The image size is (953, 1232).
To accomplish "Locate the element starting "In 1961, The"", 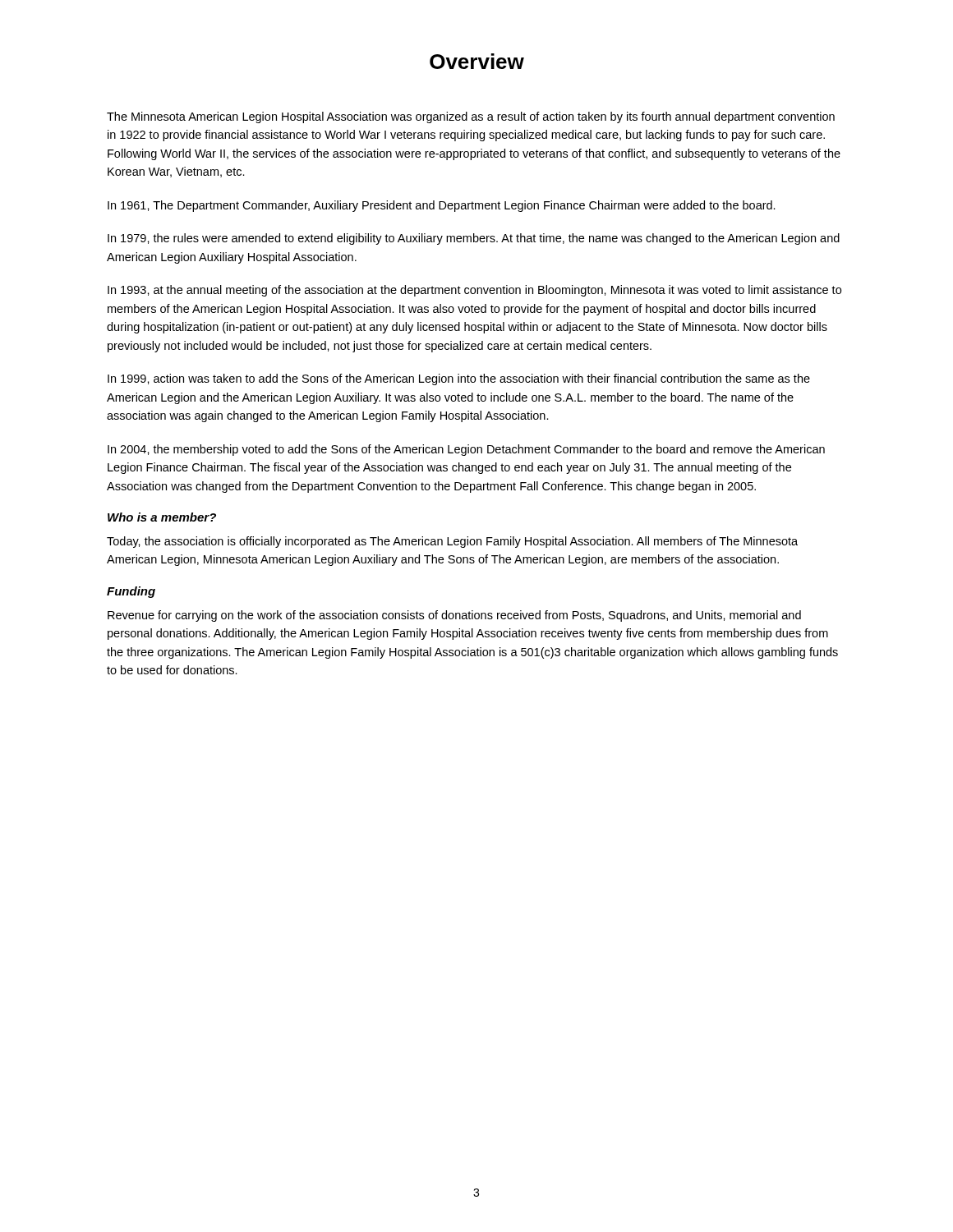I will pyautogui.click(x=441, y=205).
